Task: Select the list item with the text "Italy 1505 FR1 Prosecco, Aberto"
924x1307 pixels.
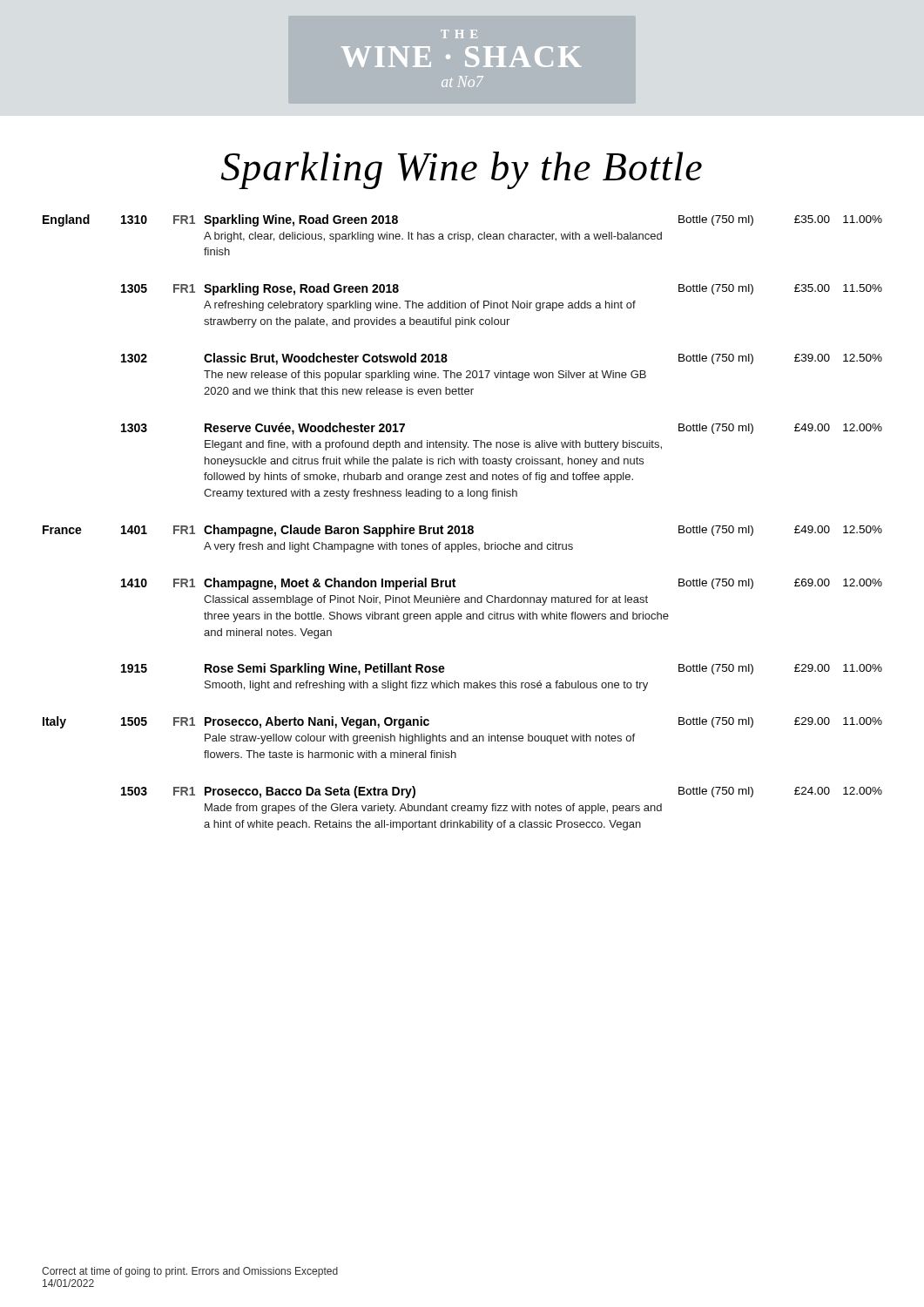Action: tap(462, 738)
